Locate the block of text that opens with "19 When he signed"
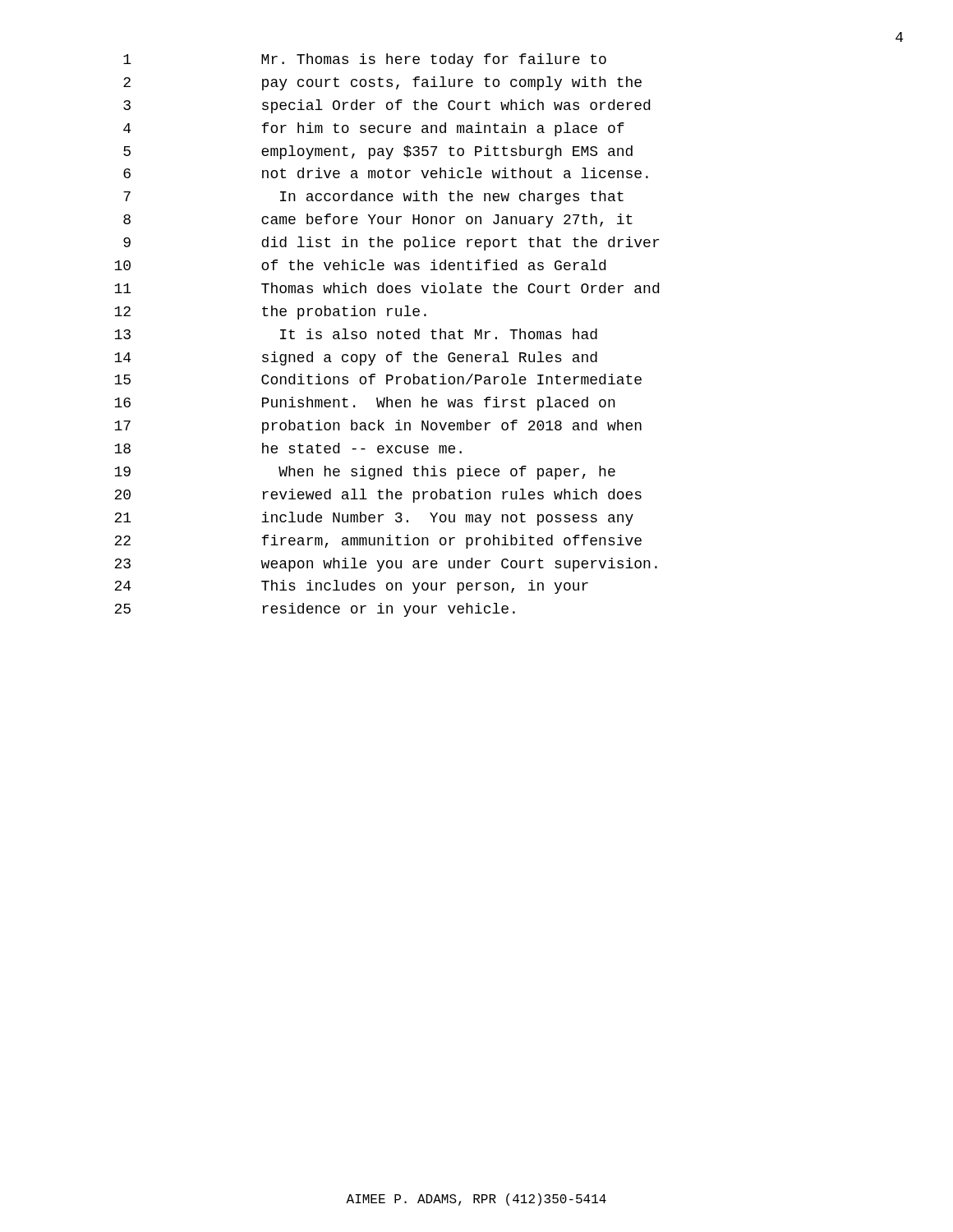953x1232 pixels. pyautogui.click(x=341, y=473)
